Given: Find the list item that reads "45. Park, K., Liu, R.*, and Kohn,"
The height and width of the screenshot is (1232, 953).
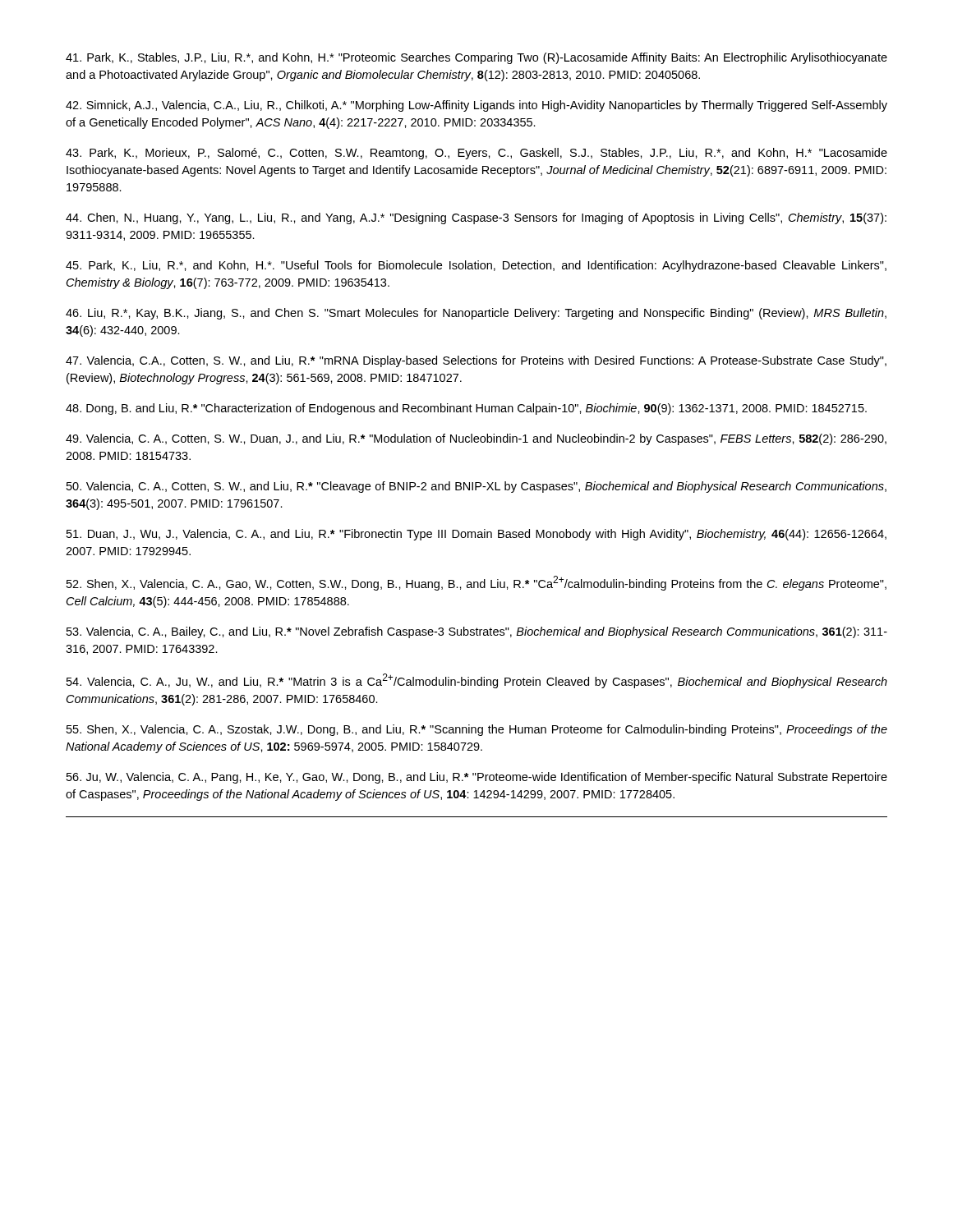Looking at the screenshot, I should pyautogui.click(x=476, y=274).
